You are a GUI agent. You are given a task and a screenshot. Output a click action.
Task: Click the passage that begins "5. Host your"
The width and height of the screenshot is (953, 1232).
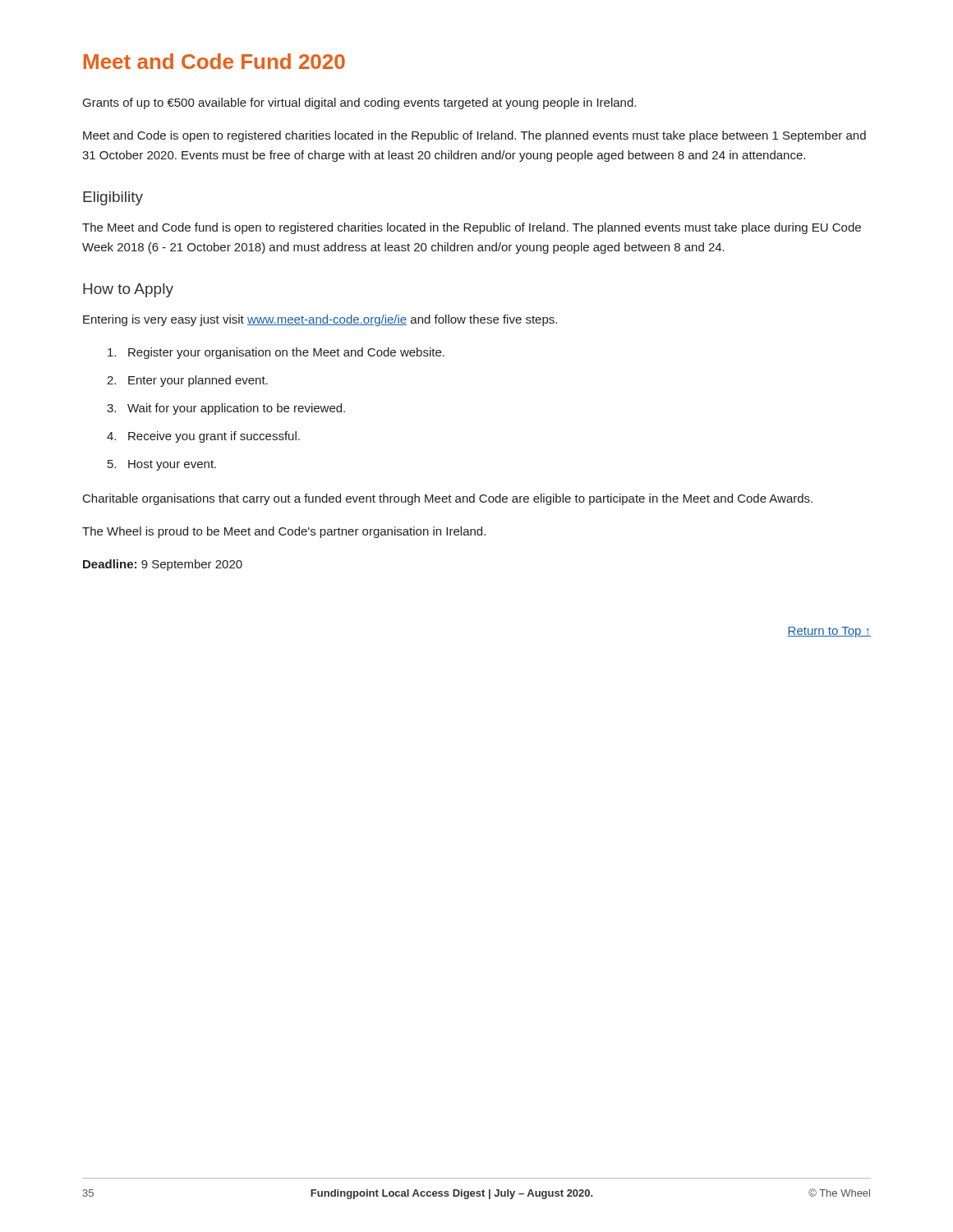[162, 464]
